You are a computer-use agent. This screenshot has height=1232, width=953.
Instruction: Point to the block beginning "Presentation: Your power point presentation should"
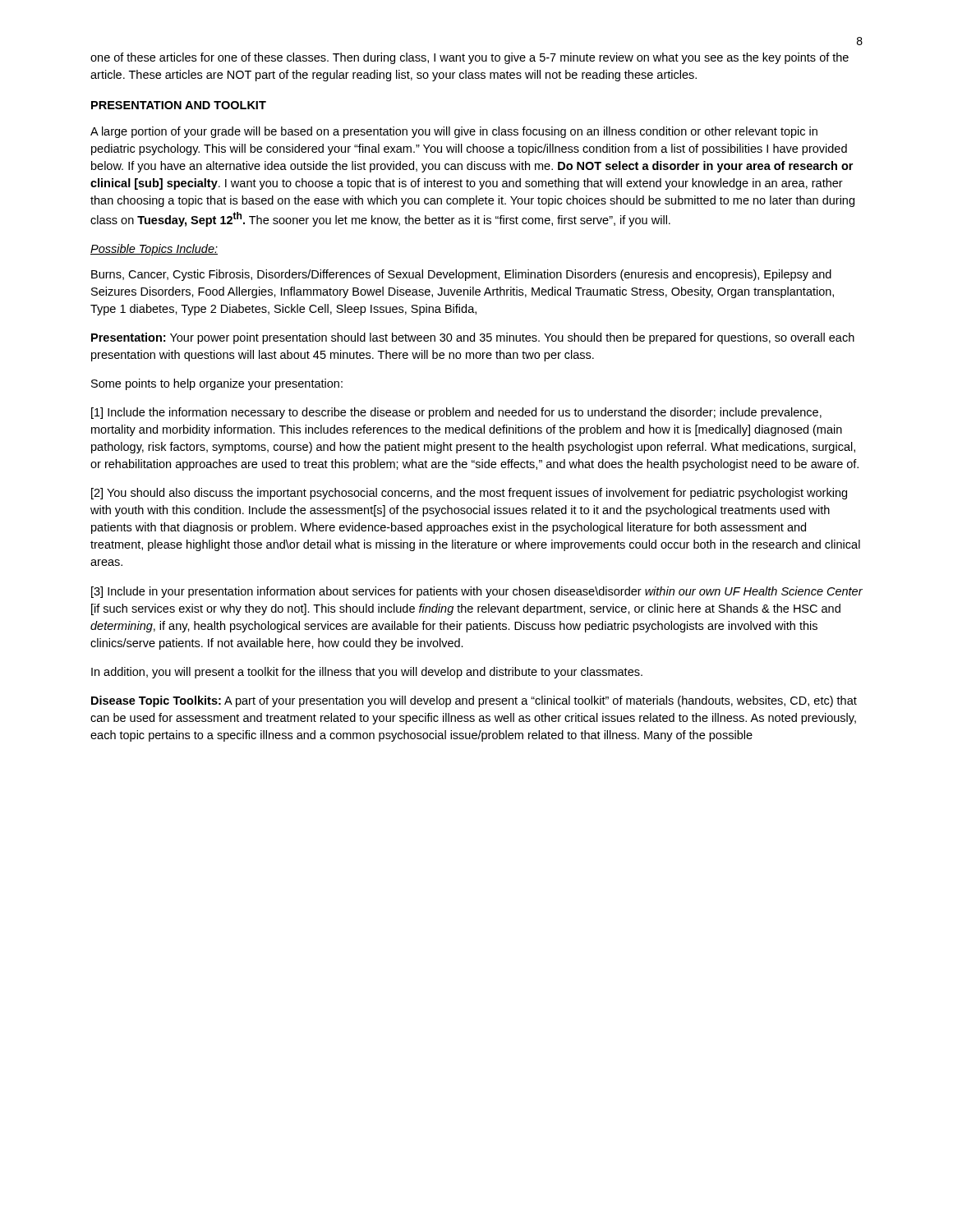click(476, 347)
